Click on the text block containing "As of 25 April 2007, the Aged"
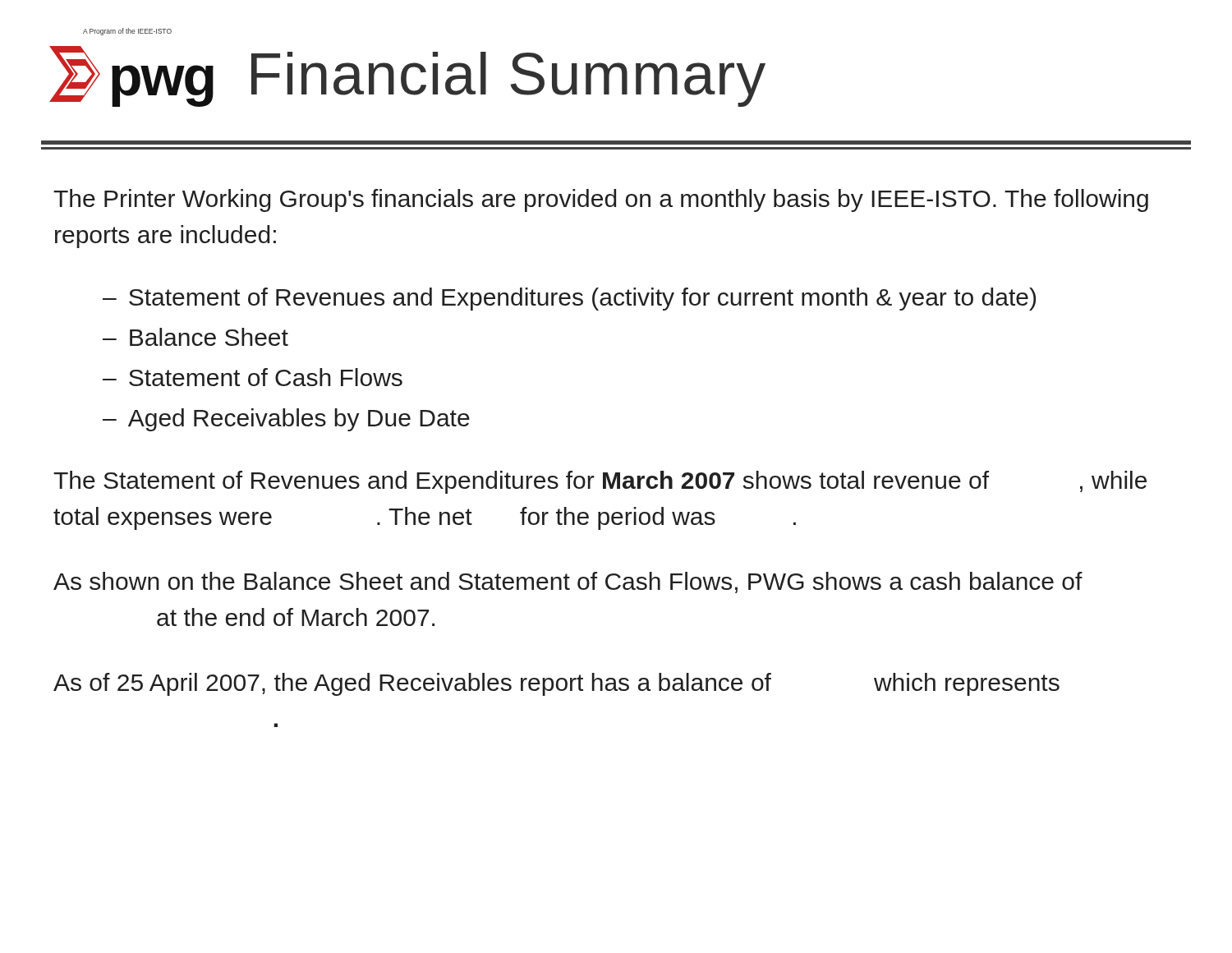The height and width of the screenshot is (953, 1232). tap(557, 700)
